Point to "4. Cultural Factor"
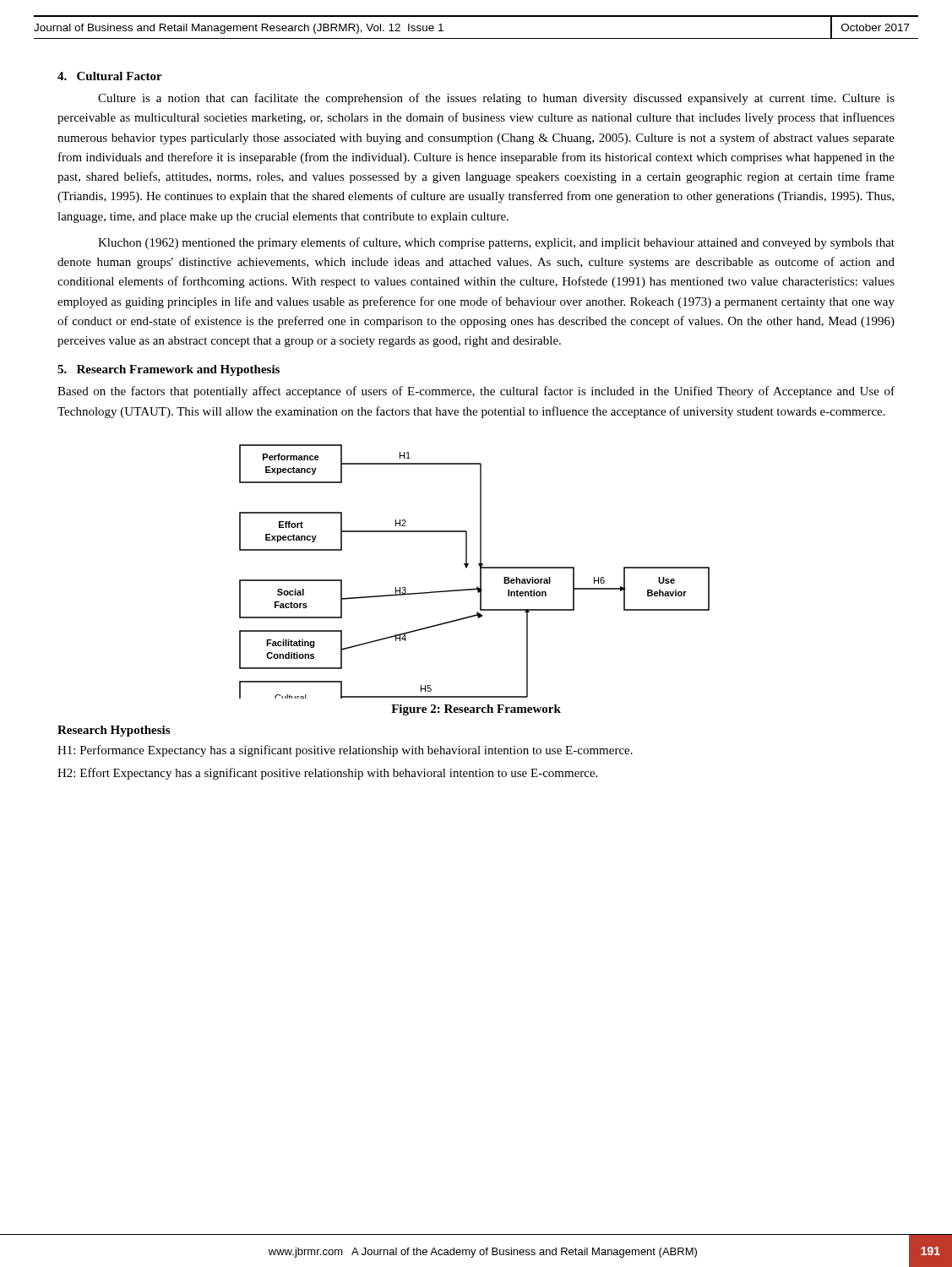 [x=110, y=76]
